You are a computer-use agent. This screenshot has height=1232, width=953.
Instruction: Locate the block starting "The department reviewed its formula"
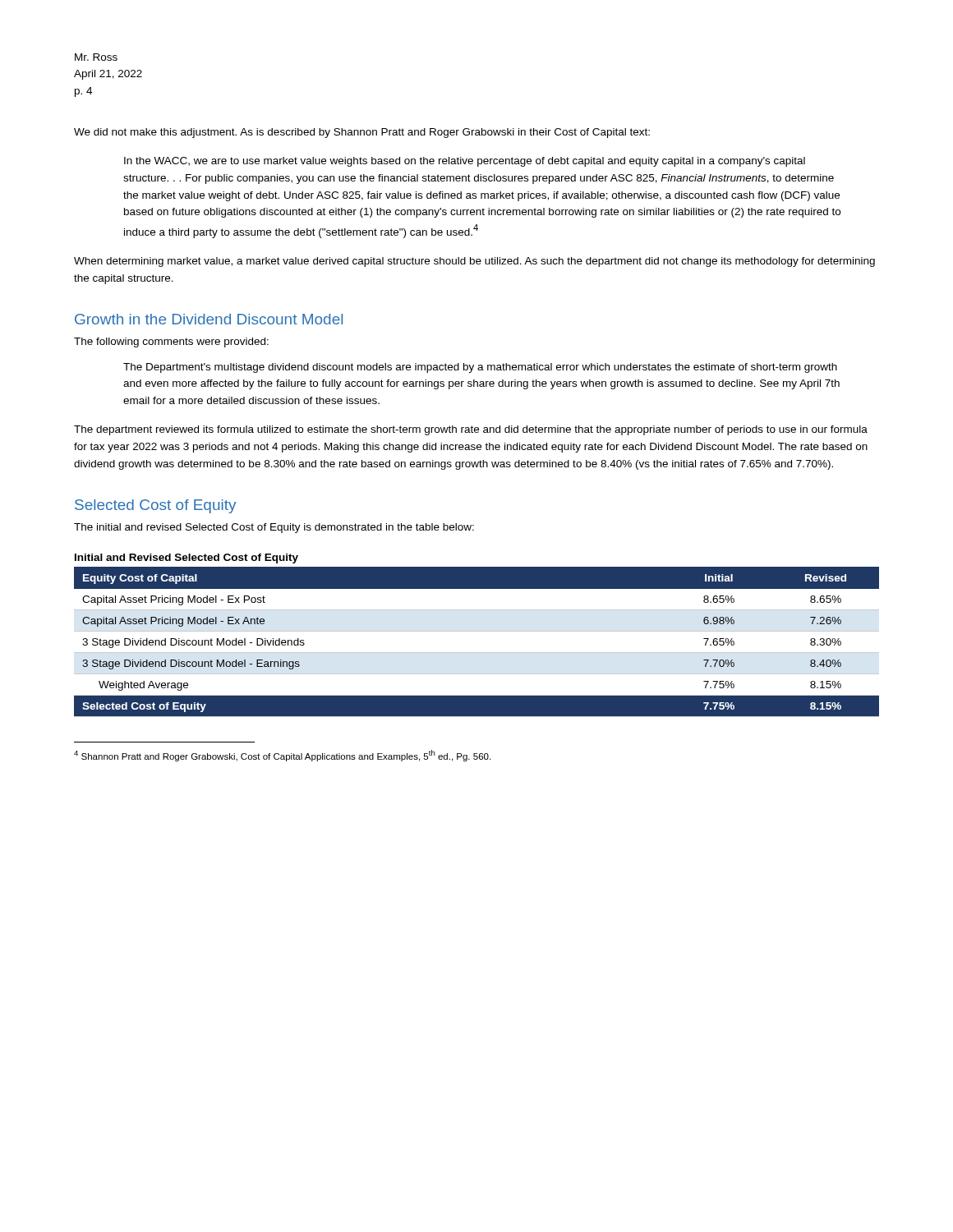click(471, 447)
